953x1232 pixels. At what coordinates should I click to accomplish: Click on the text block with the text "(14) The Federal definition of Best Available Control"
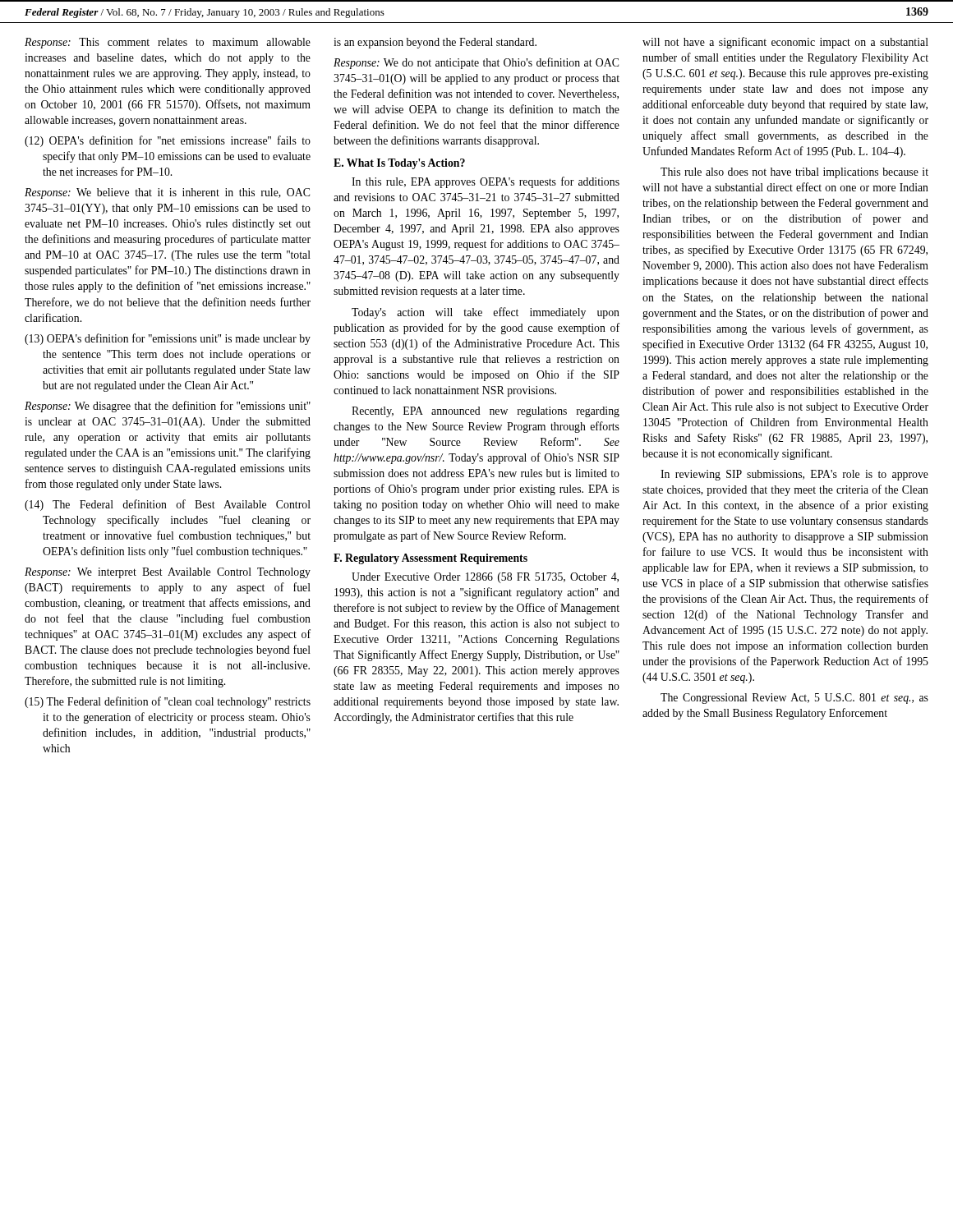(168, 528)
